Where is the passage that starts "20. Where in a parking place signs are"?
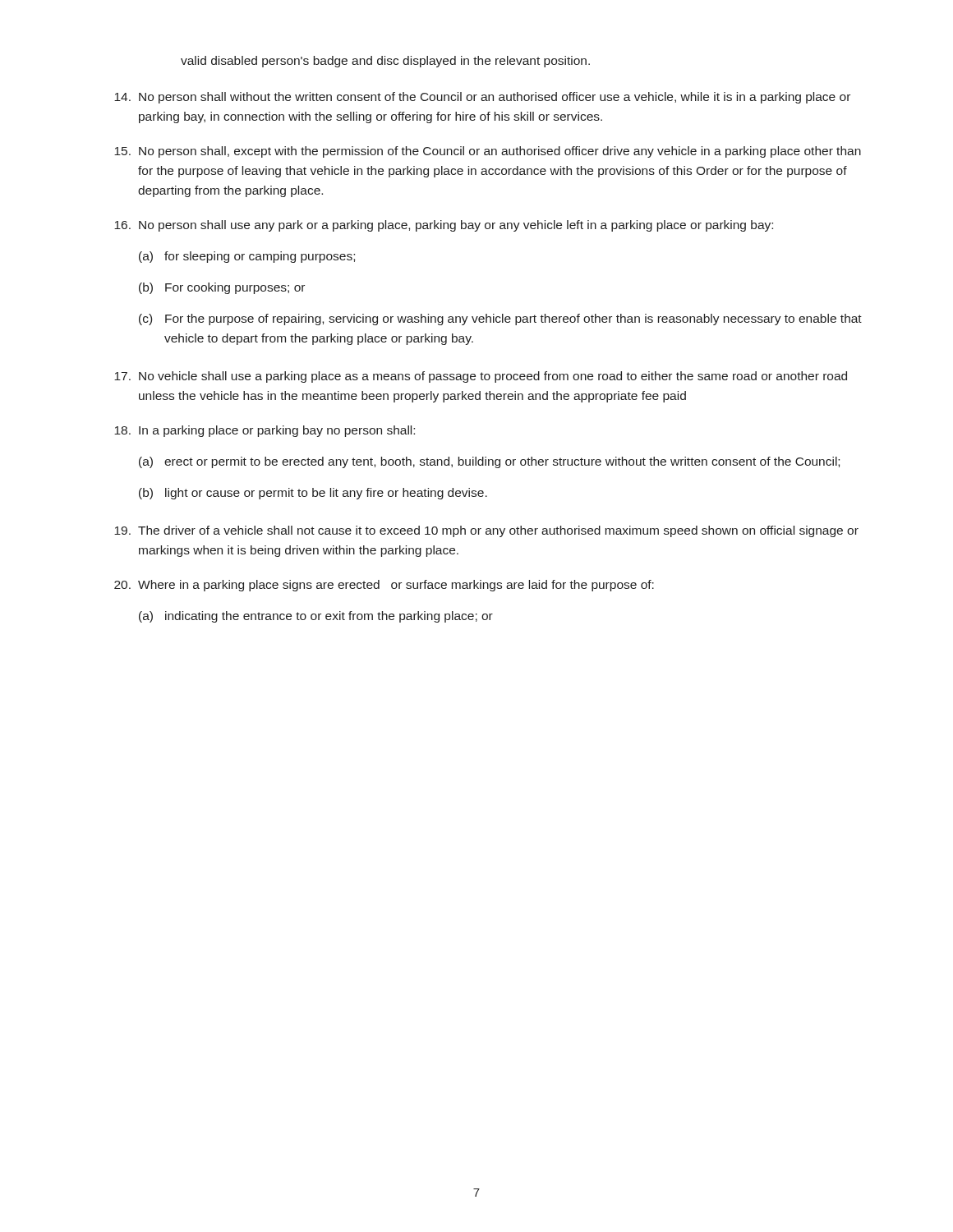953x1232 pixels. pos(476,602)
